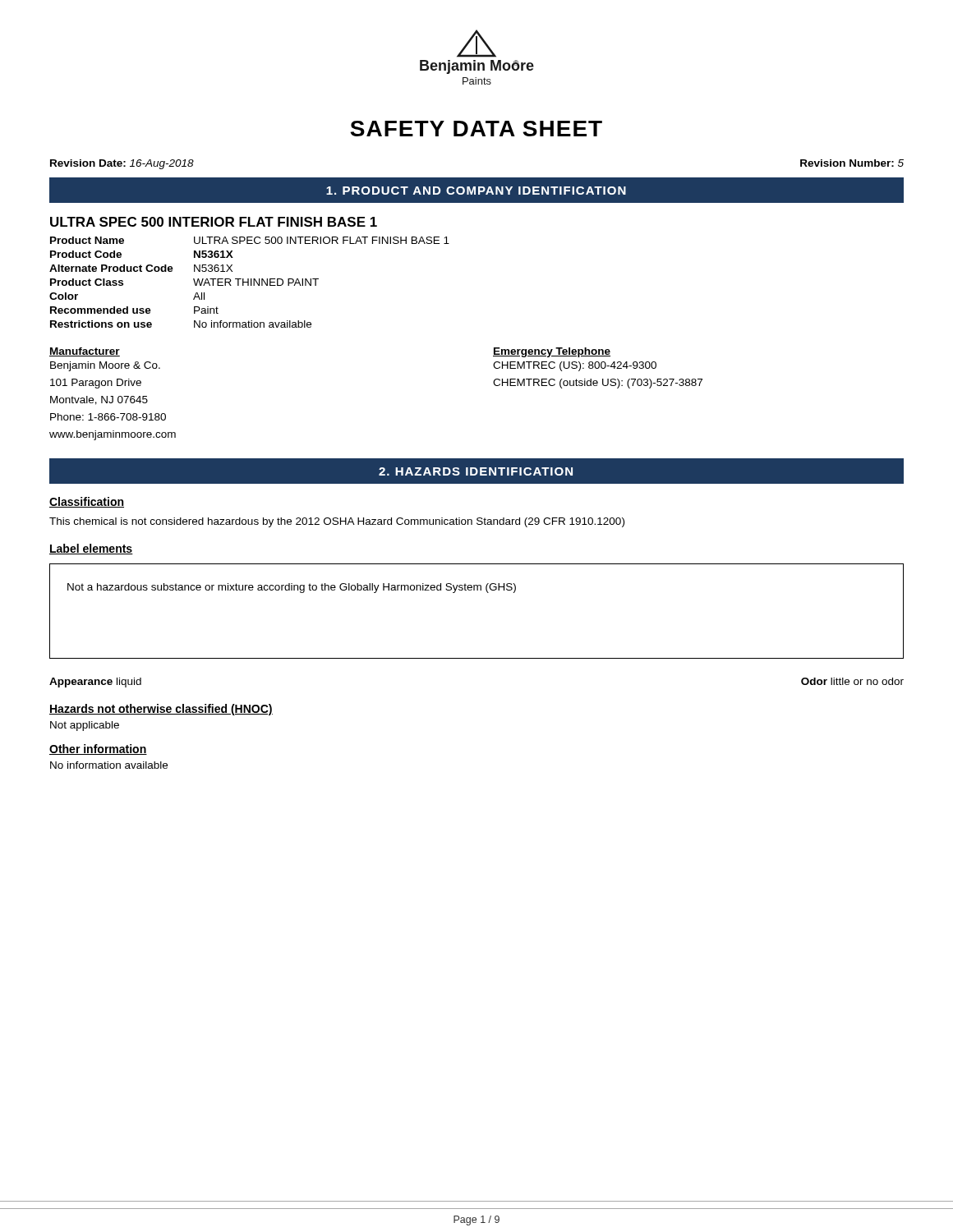This screenshot has width=953, height=1232.
Task: Locate the text block with the text "Not a hazardous"
Action: point(292,587)
